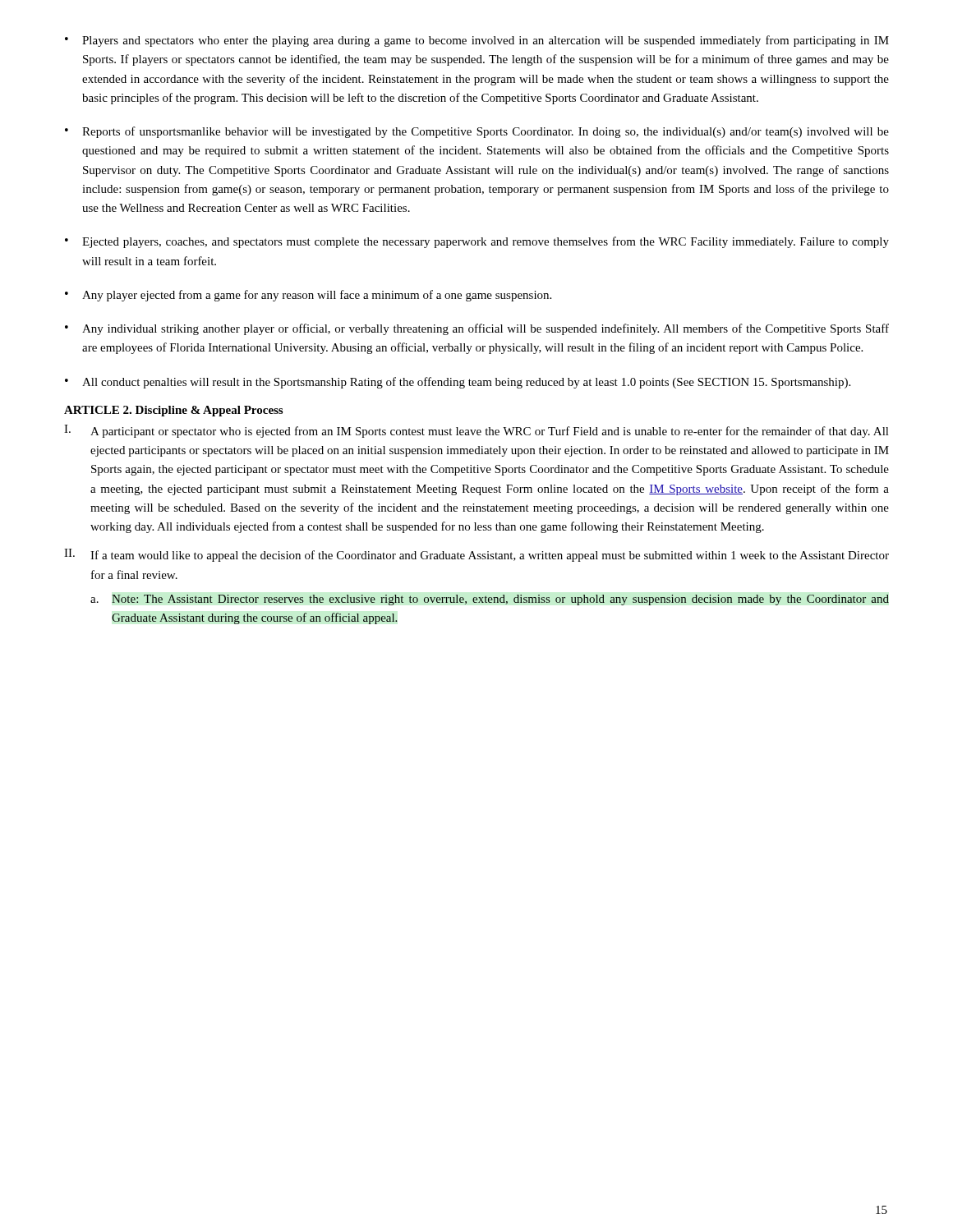953x1232 pixels.
Task: Find the text block starting "• Ejected players, coaches,"
Action: pos(476,252)
